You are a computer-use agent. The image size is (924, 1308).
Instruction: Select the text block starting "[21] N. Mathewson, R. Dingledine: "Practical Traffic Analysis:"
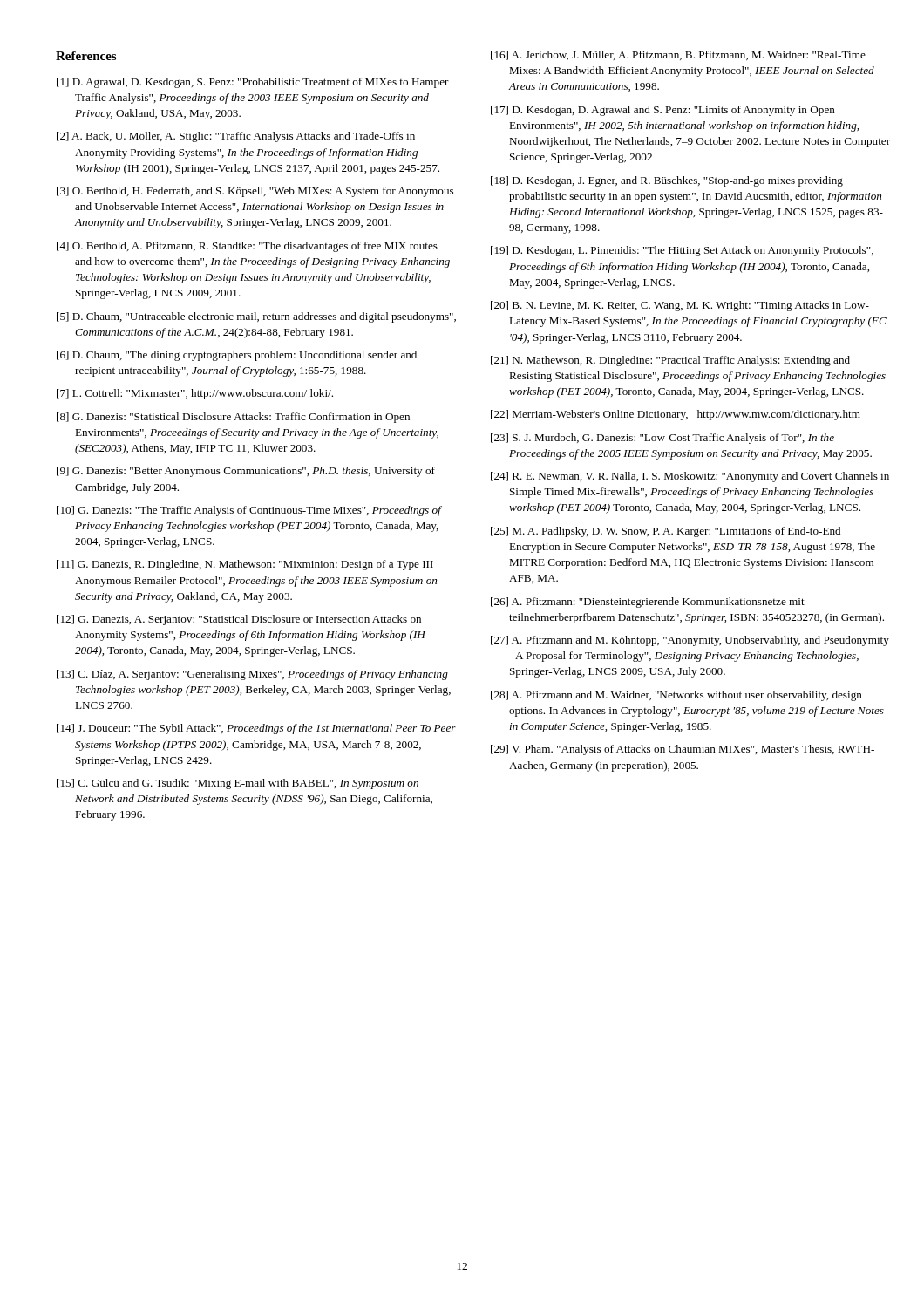coord(688,375)
